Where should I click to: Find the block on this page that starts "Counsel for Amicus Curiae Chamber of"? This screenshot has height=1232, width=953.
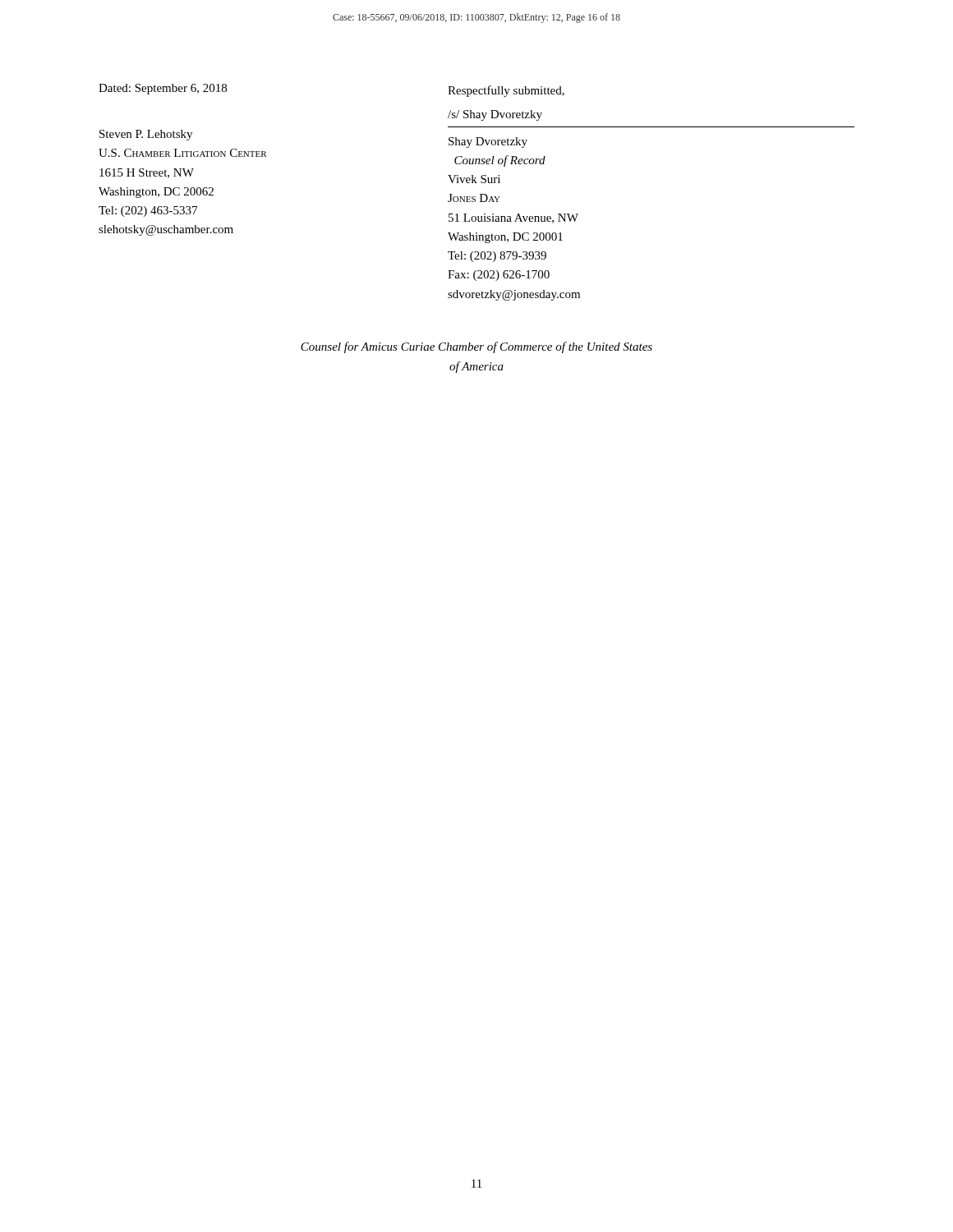coord(476,356)
